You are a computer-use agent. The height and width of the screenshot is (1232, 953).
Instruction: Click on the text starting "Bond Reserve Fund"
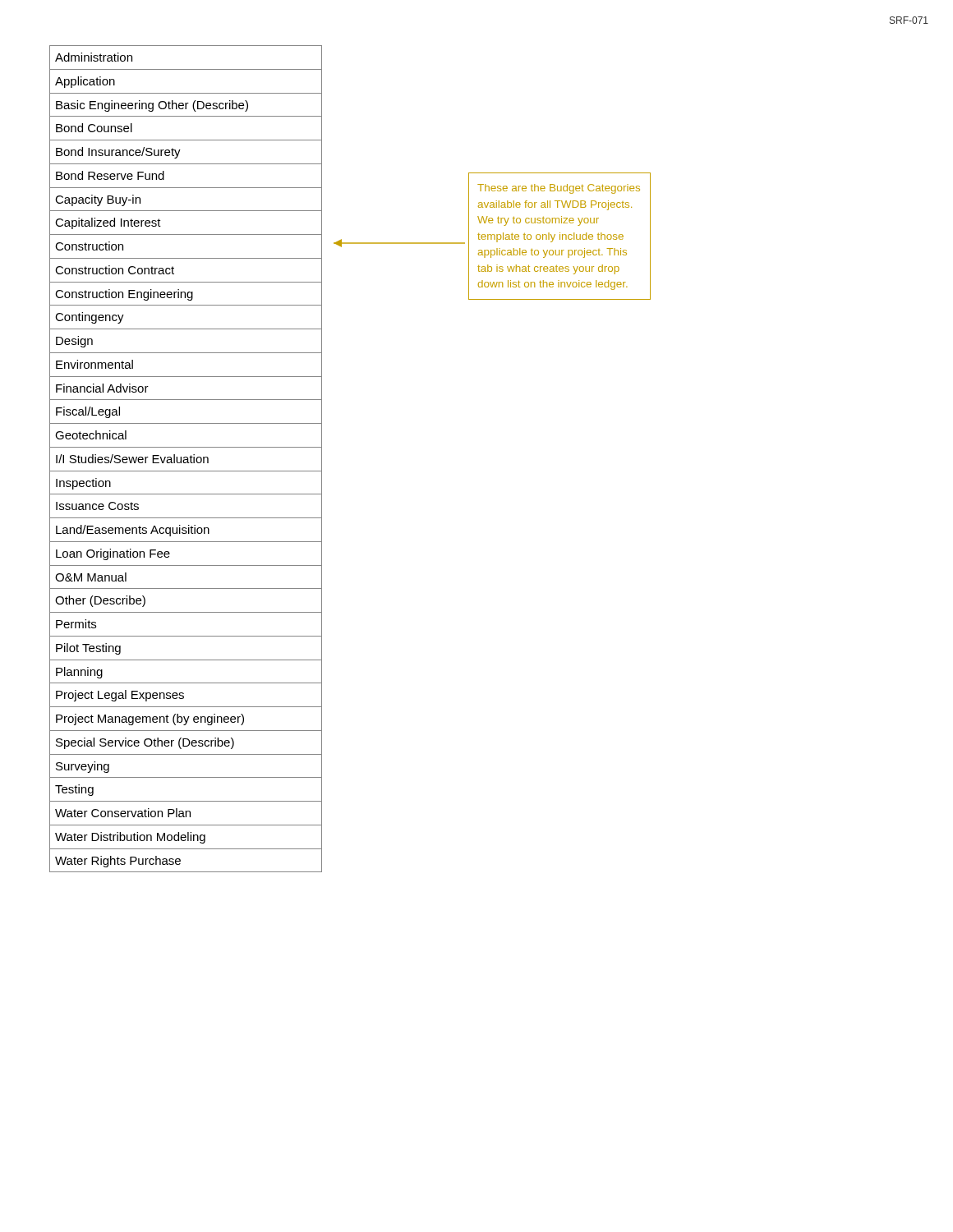click(110, 175)
